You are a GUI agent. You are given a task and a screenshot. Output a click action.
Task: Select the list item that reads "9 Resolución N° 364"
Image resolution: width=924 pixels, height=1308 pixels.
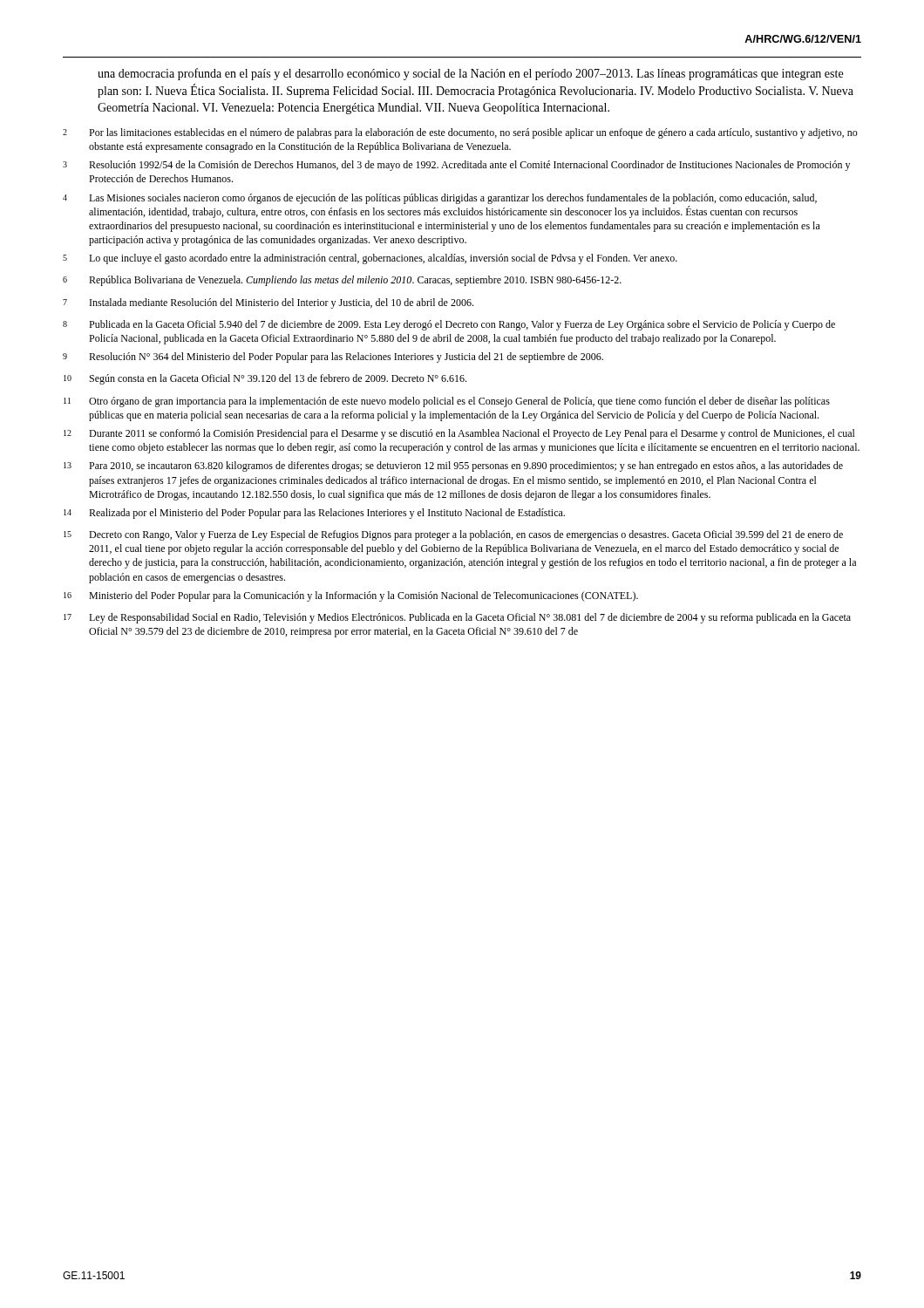click(333, 359)
